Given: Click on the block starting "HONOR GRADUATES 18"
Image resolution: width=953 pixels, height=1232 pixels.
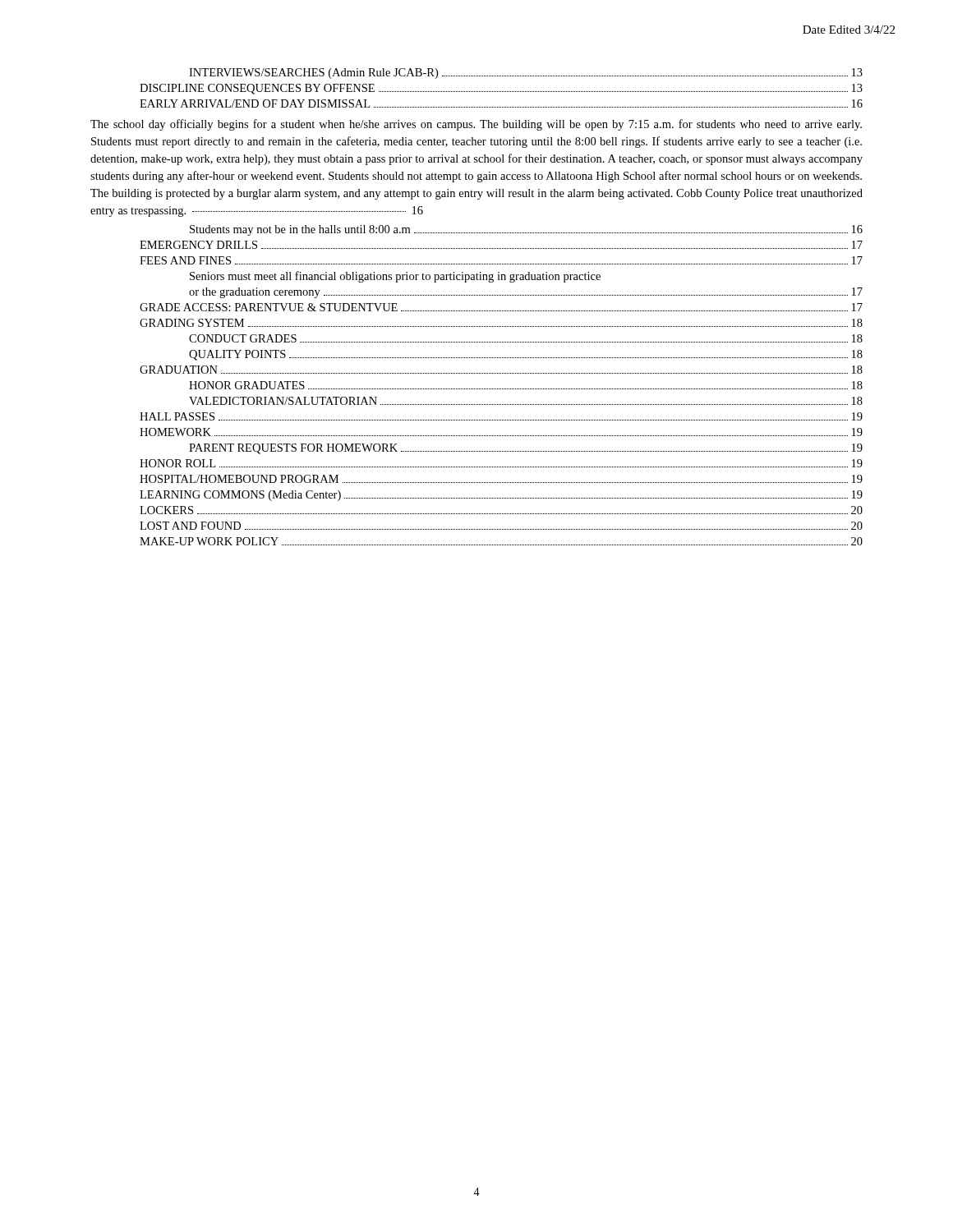Looking at the screenshot, I should (526, 386).
